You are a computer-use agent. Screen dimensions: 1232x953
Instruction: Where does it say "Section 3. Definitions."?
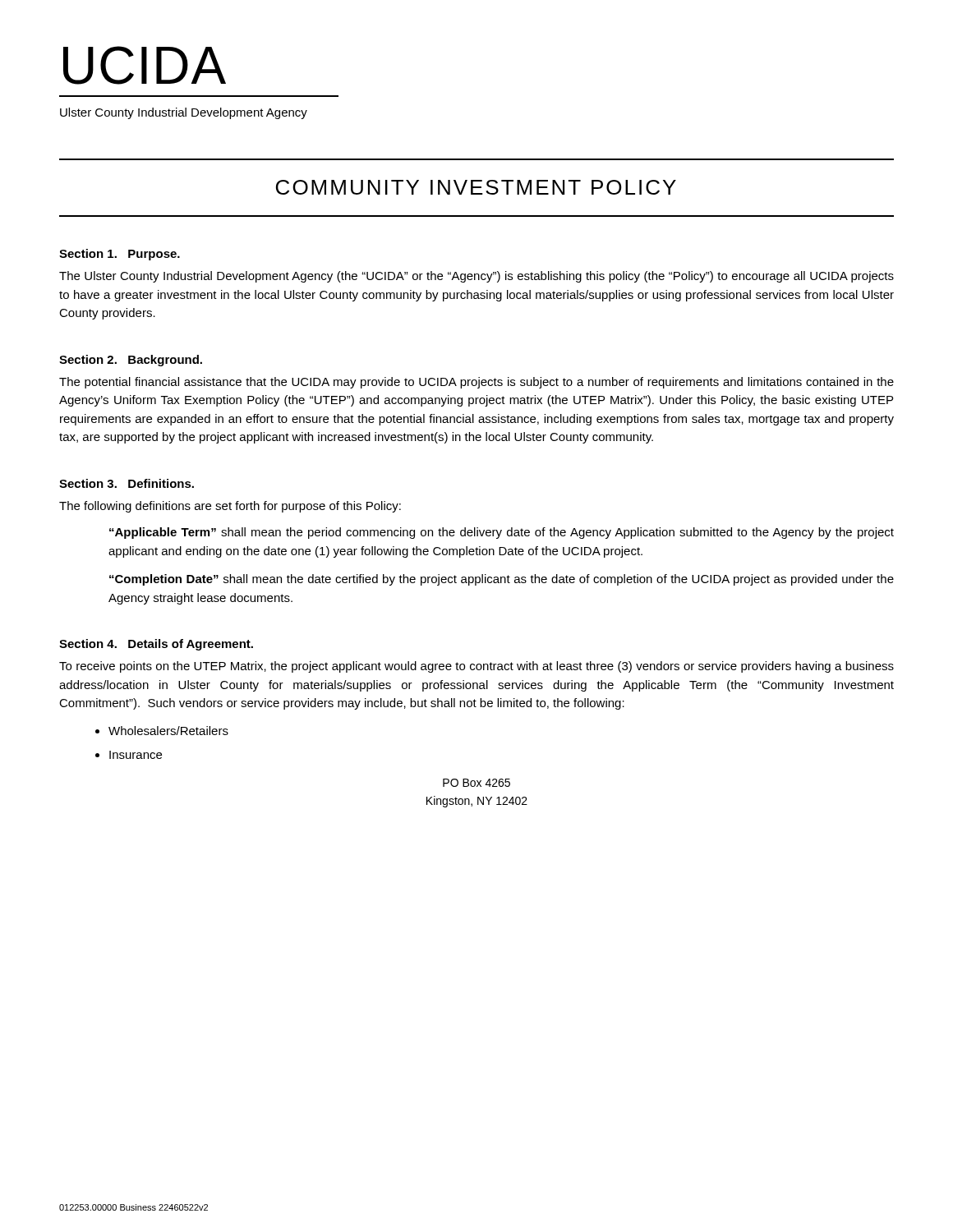pos(127,483)
